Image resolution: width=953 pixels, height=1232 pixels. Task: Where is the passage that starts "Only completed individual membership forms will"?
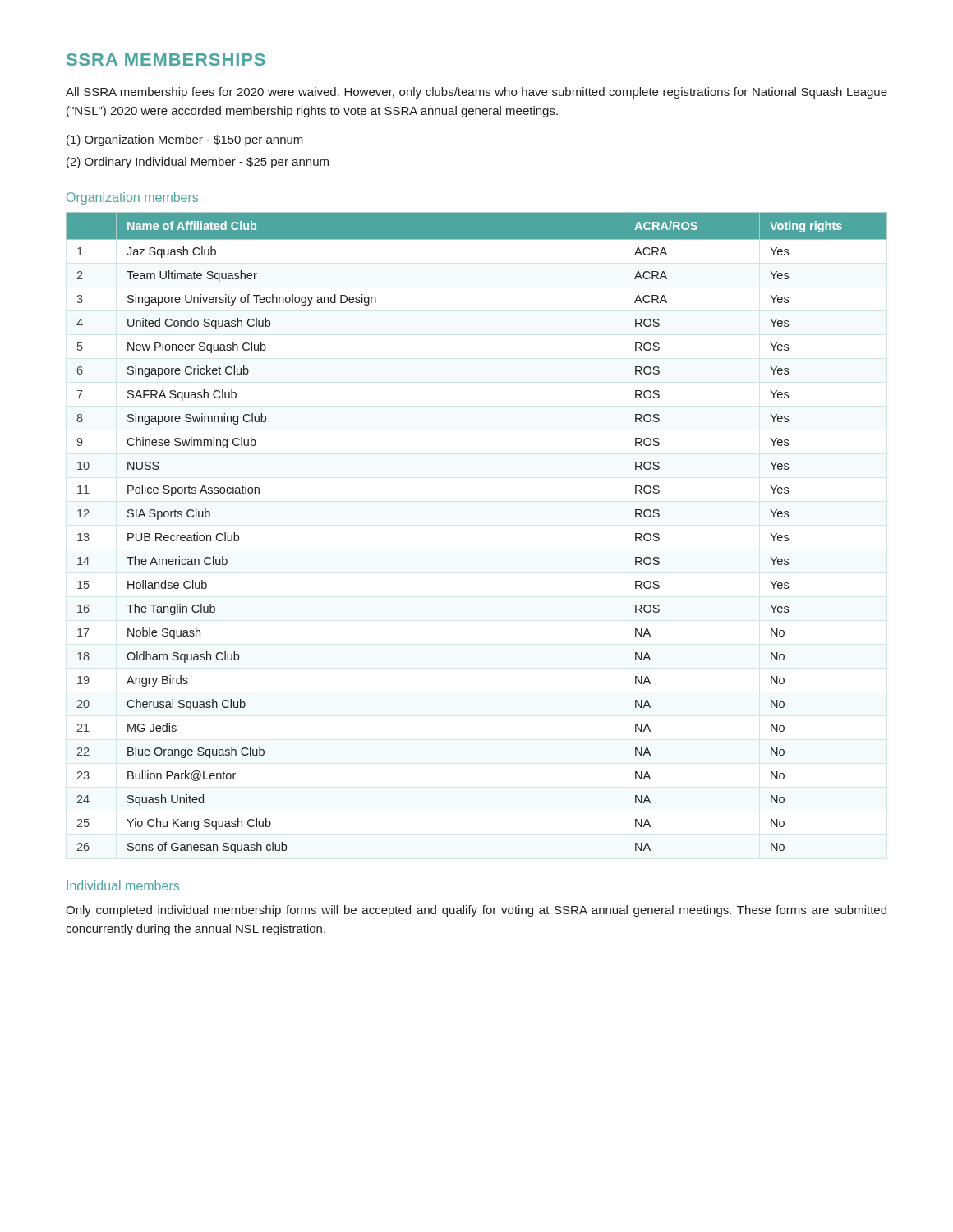(476, 919)
